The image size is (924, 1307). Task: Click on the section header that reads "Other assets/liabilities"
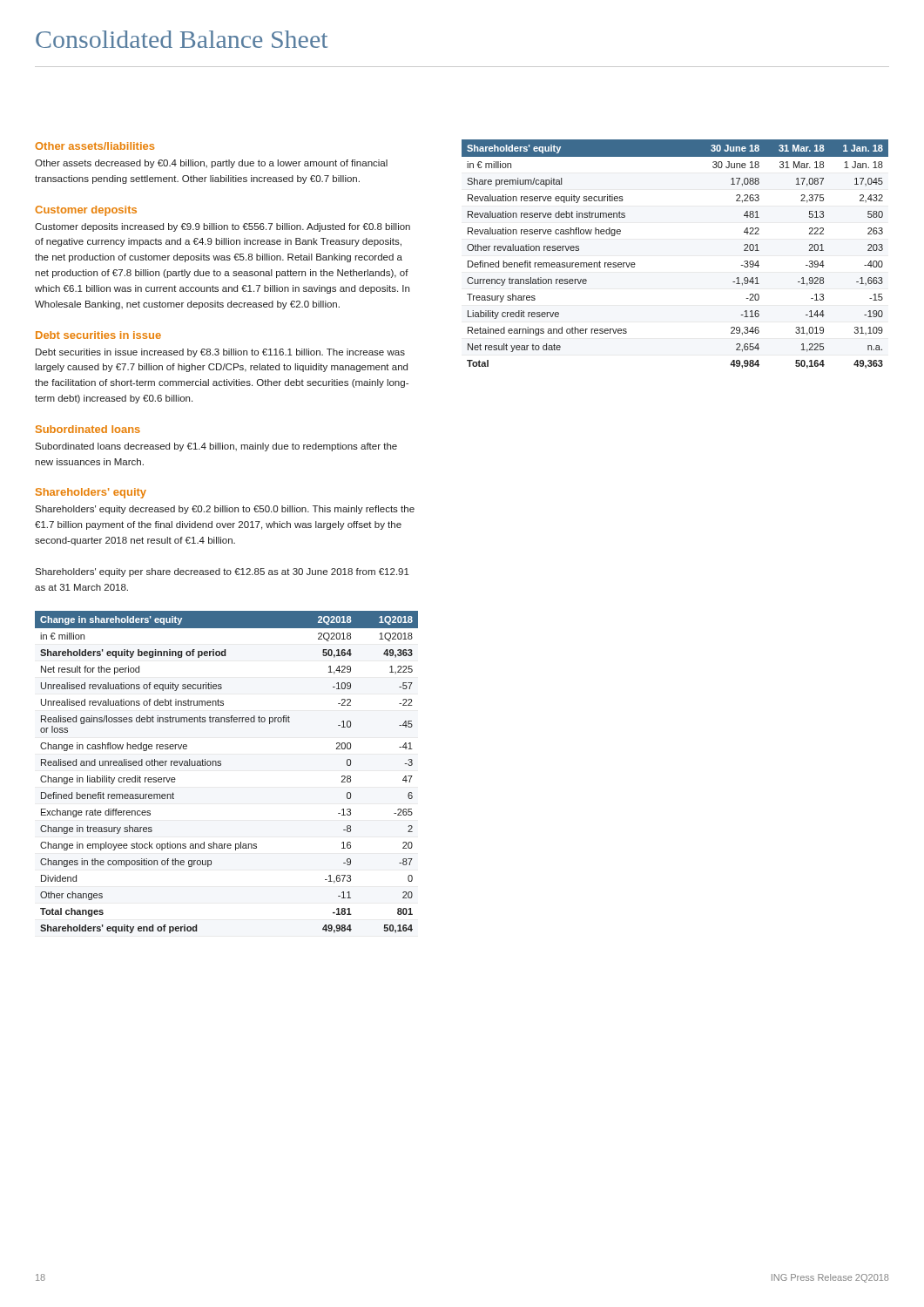pos(95,146)
